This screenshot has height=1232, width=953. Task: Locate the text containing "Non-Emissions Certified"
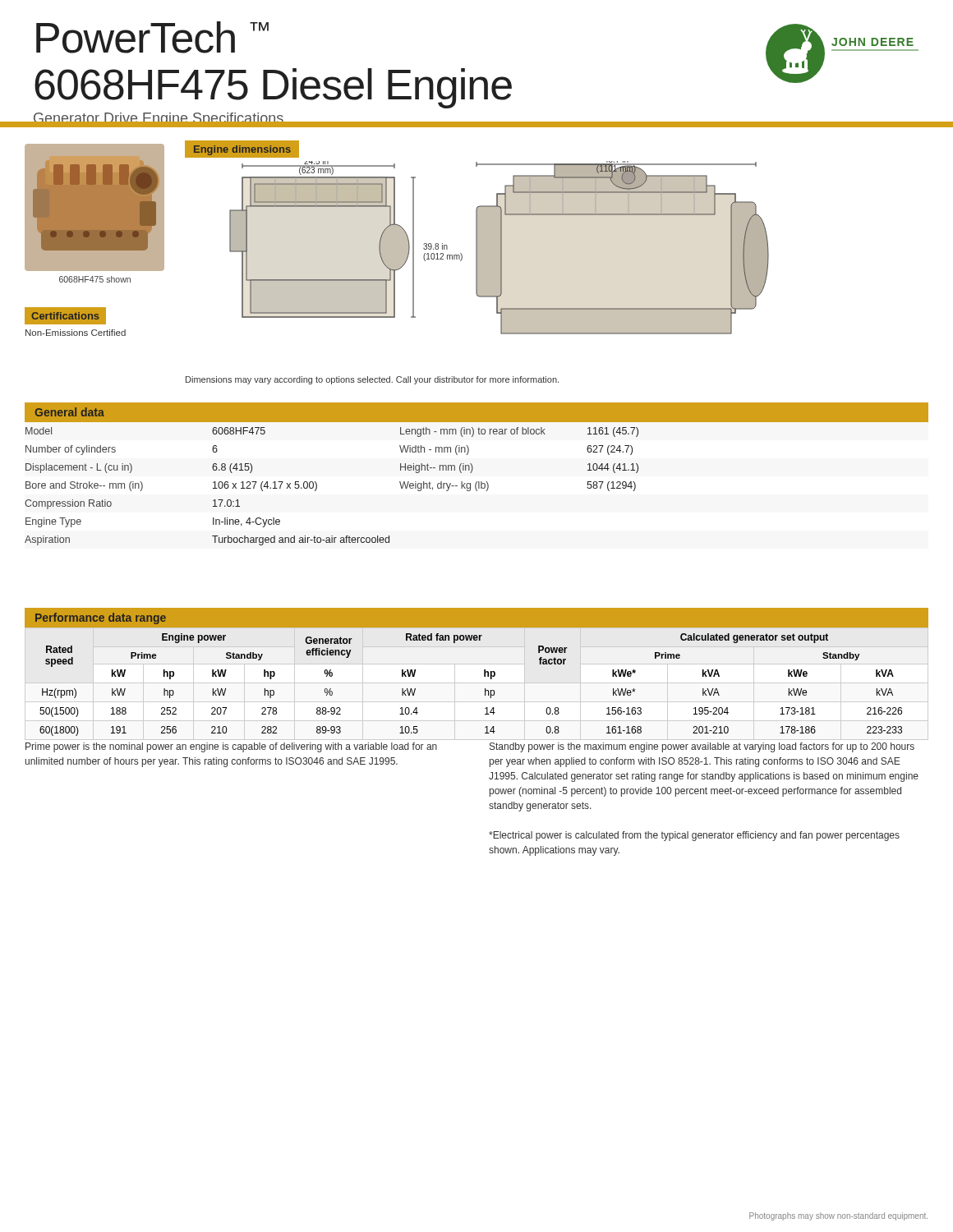point(75,333)
